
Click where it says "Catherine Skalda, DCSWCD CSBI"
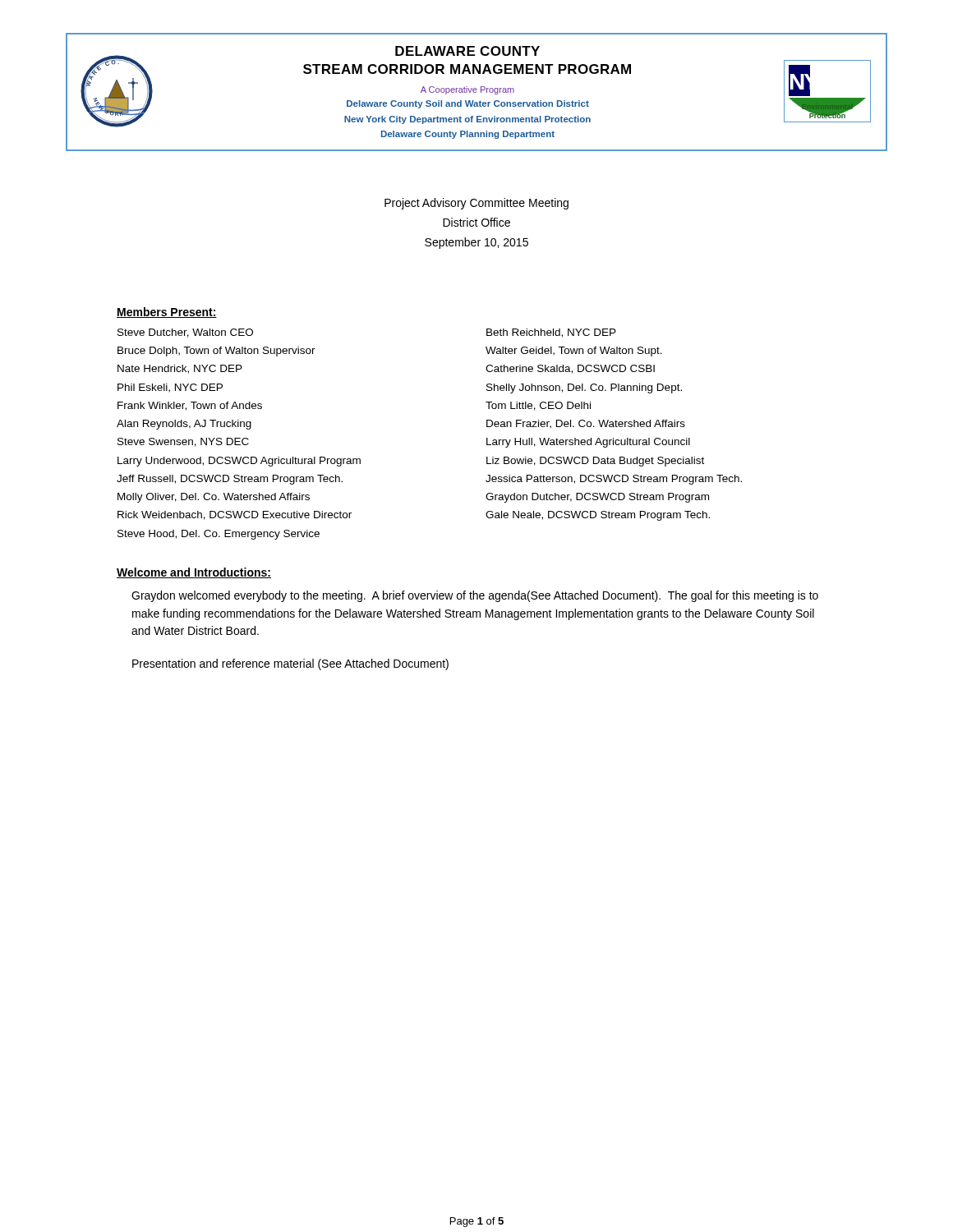click(571, 369)
